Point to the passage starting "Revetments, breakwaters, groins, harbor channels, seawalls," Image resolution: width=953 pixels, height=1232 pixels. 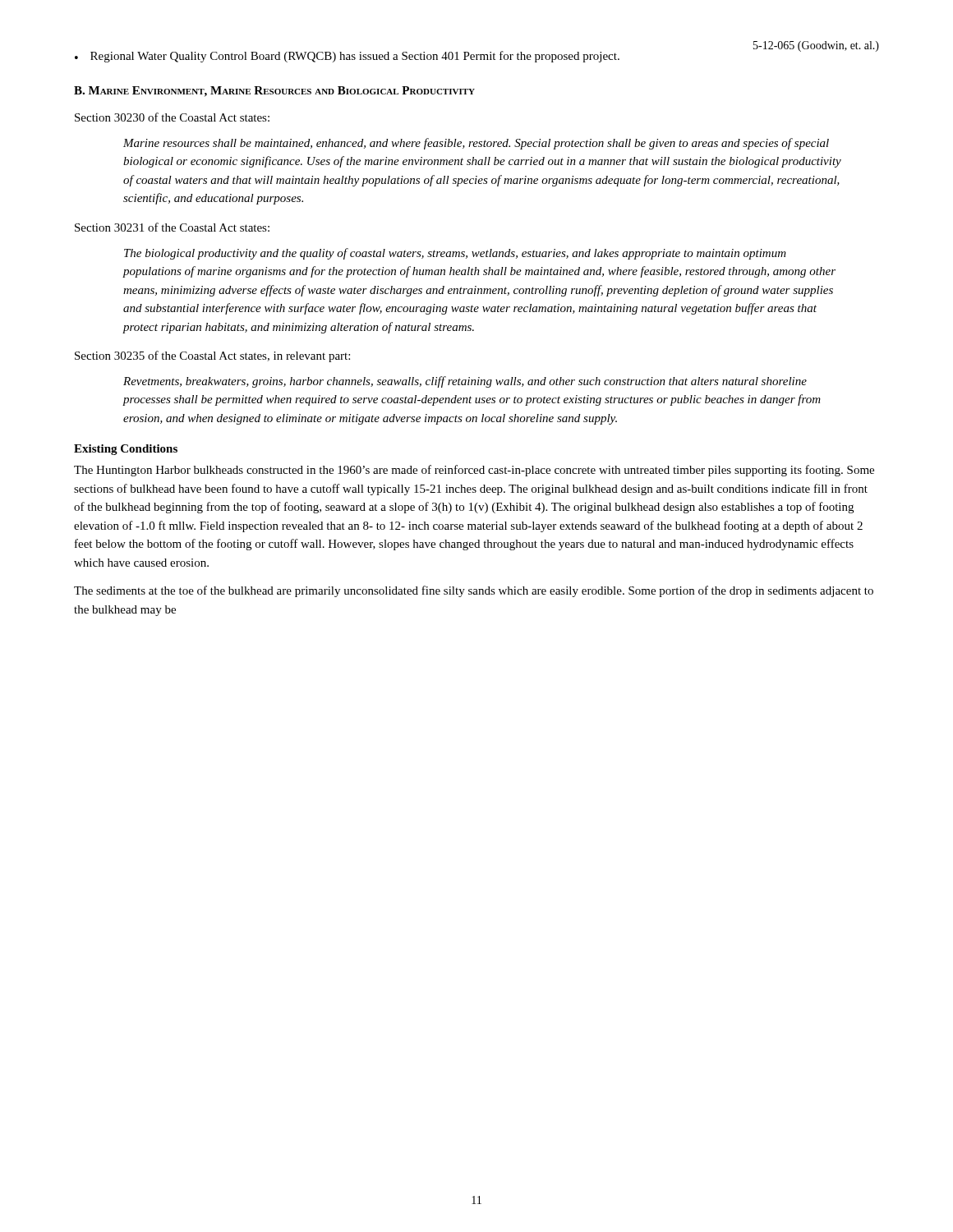pyautogui.click(x=472, y=400)
